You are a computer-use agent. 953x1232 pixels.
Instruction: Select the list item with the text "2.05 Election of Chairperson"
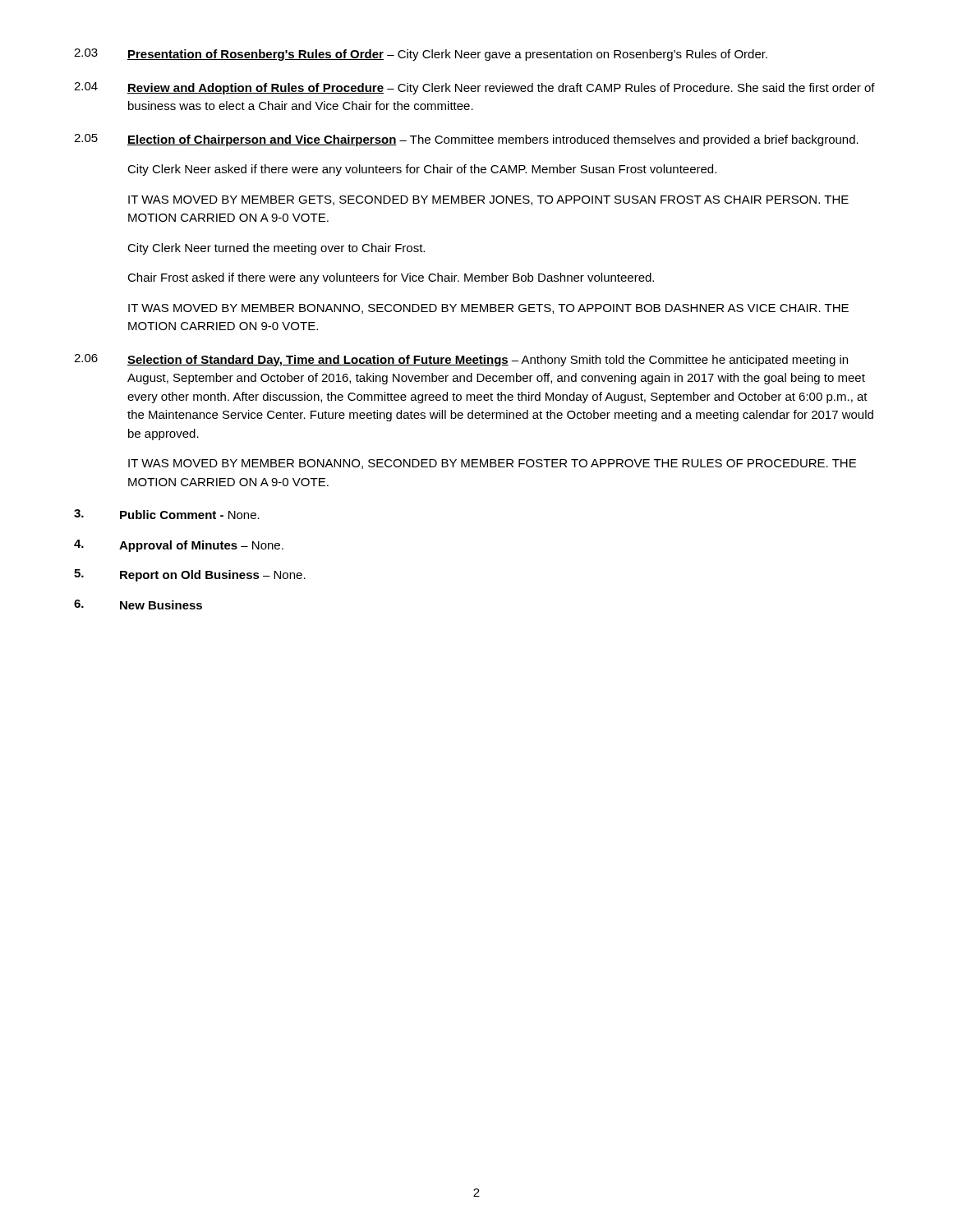[x=466, y=140]
